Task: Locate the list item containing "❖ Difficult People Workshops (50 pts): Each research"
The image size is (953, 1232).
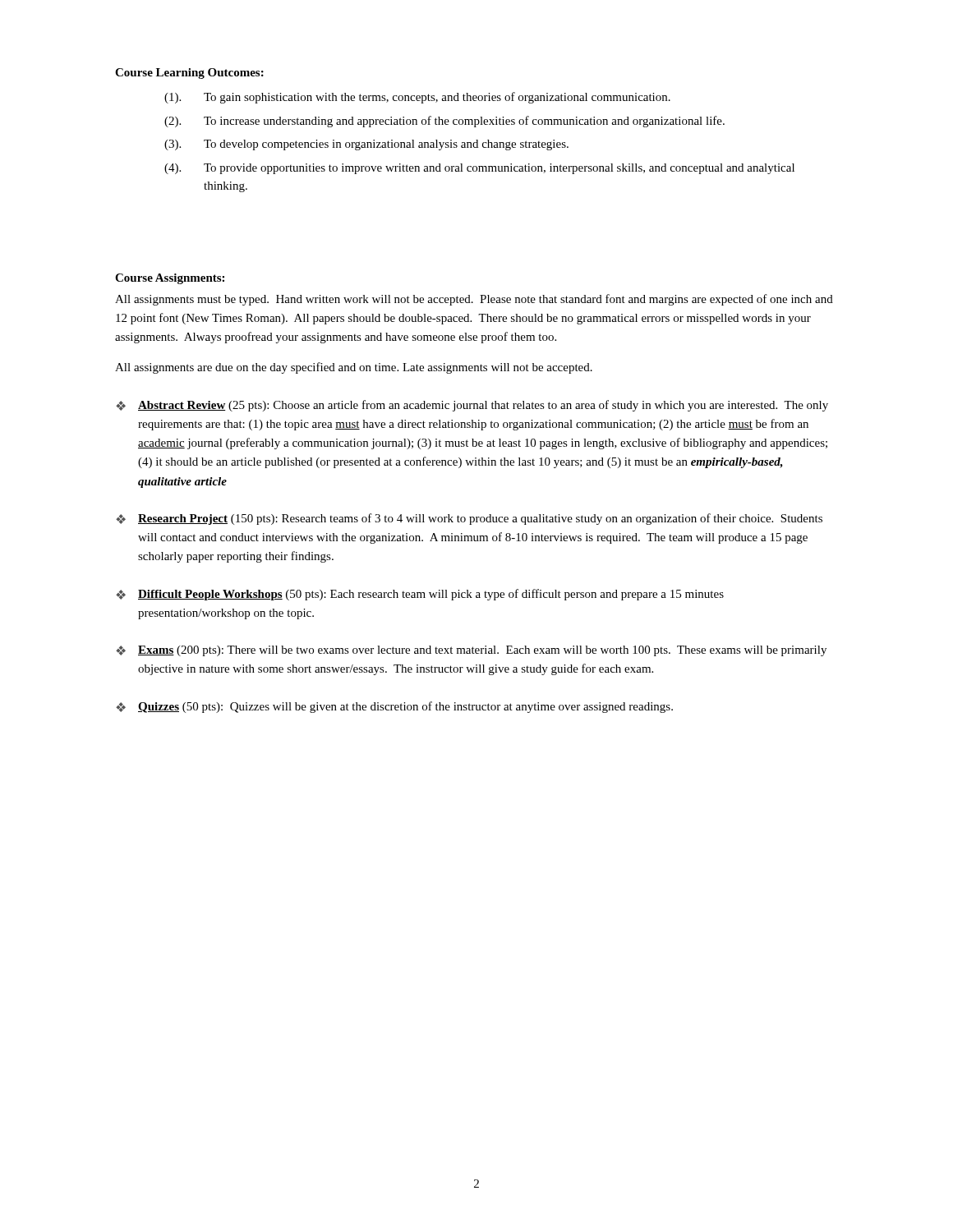Action: click(x=476, y=603)
